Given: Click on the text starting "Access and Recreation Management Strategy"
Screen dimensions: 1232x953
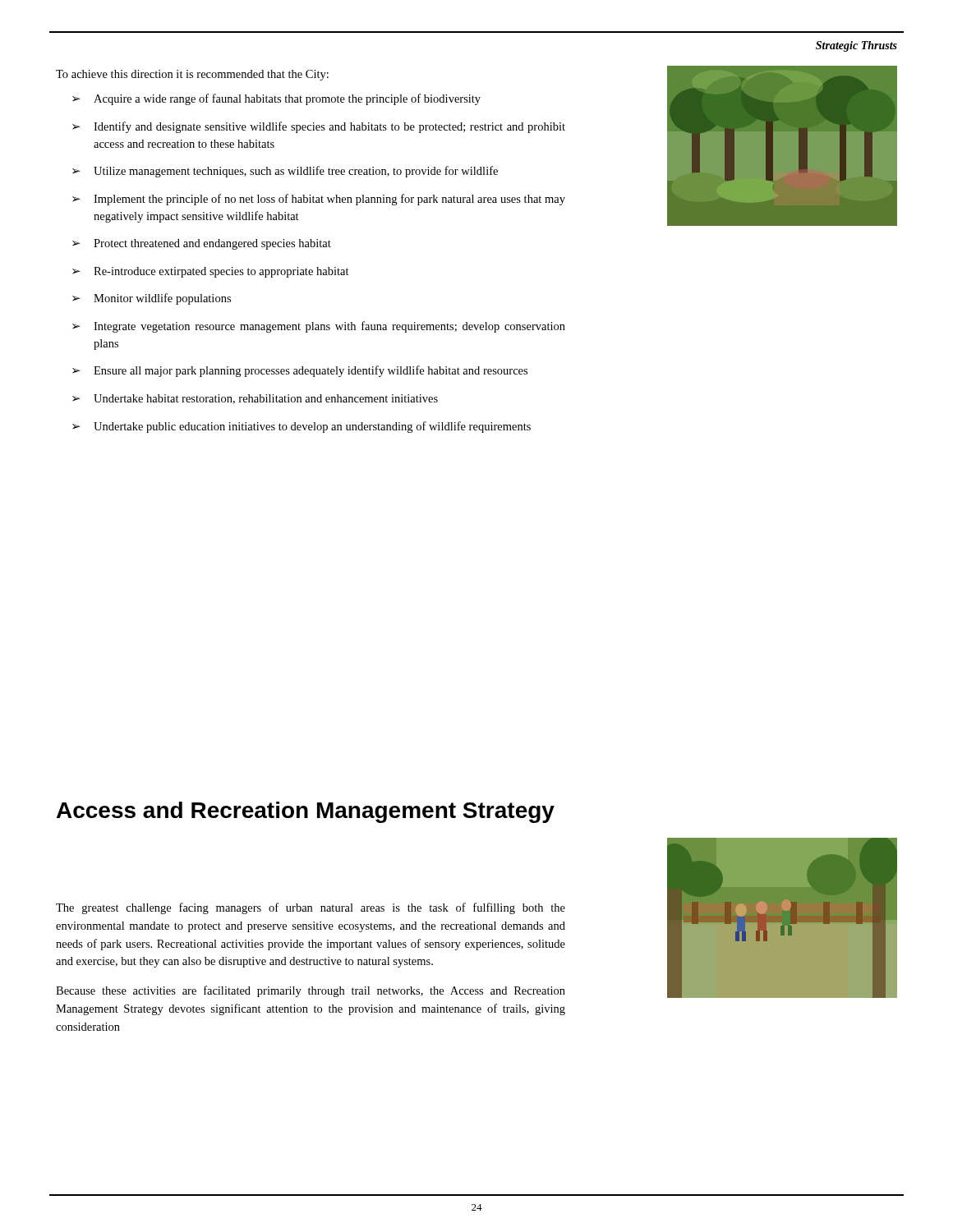Looking at the screenshot, I should coord(311,811).
